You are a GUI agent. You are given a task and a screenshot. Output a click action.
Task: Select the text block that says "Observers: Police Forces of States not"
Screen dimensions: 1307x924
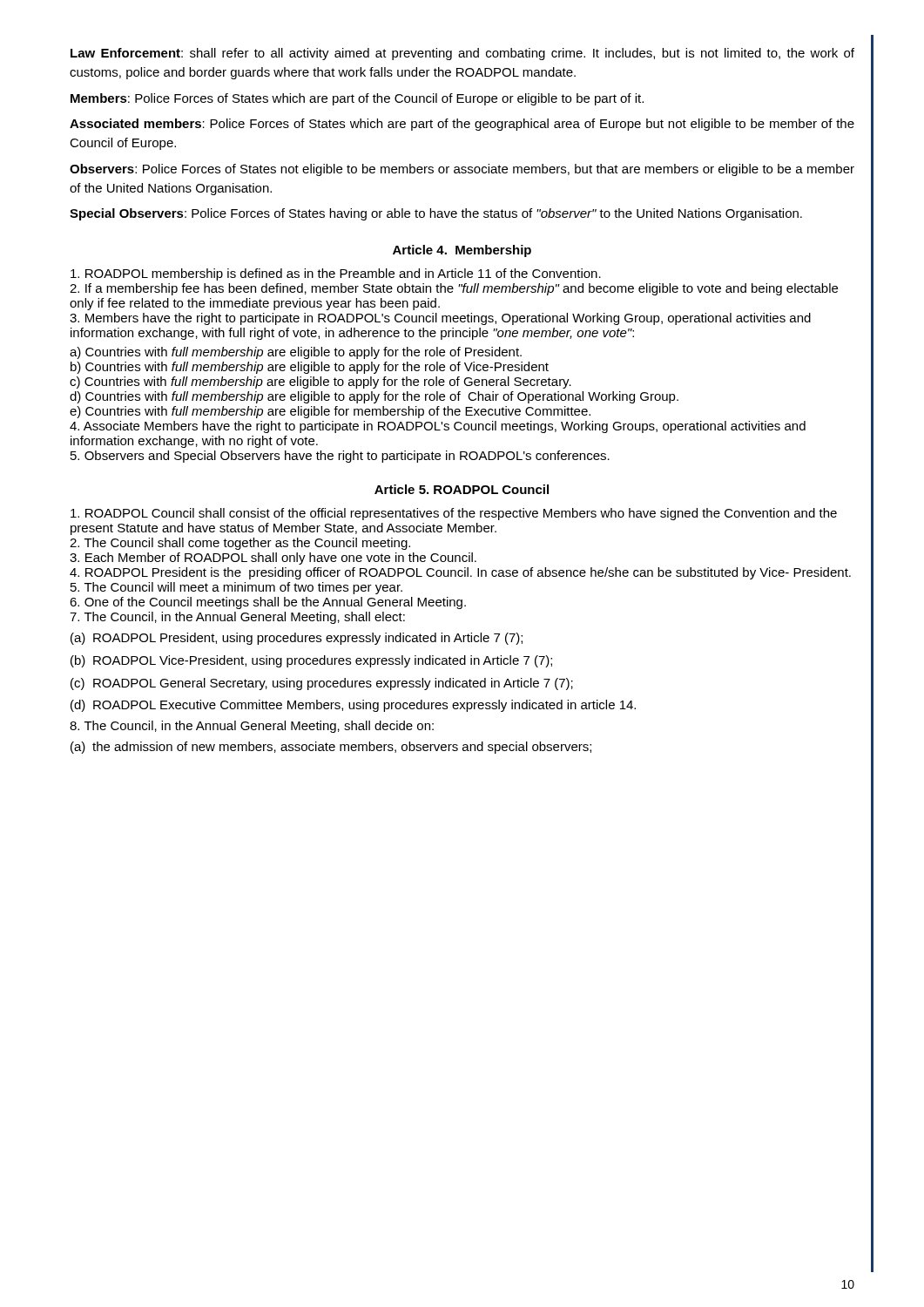[x=462, y=178]
